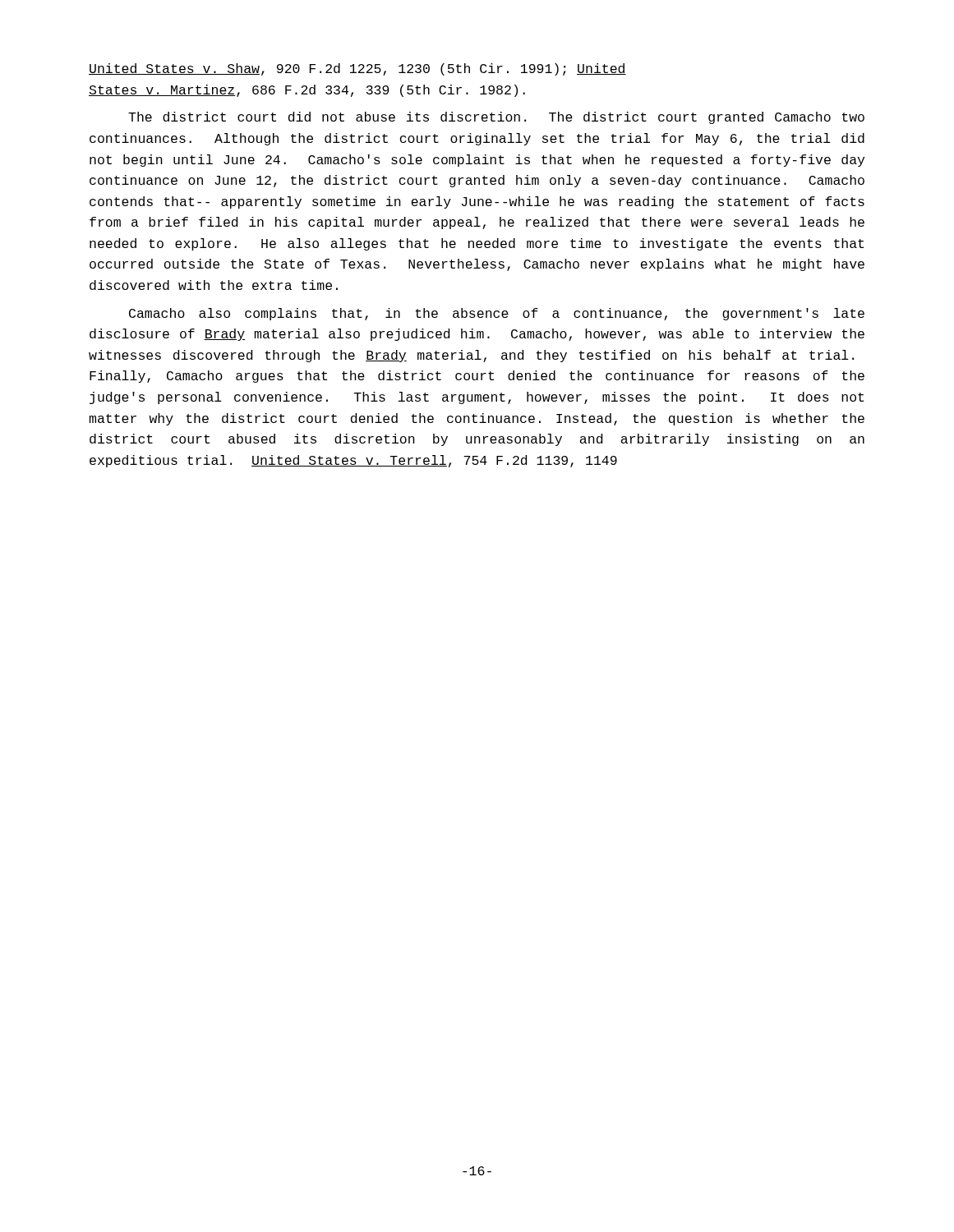The width and height of the screenshot is (954, 1232).
Task: Locate the block of text that opens with "The district court did not abuse its discretion."
Action: [x=477, y=202]
